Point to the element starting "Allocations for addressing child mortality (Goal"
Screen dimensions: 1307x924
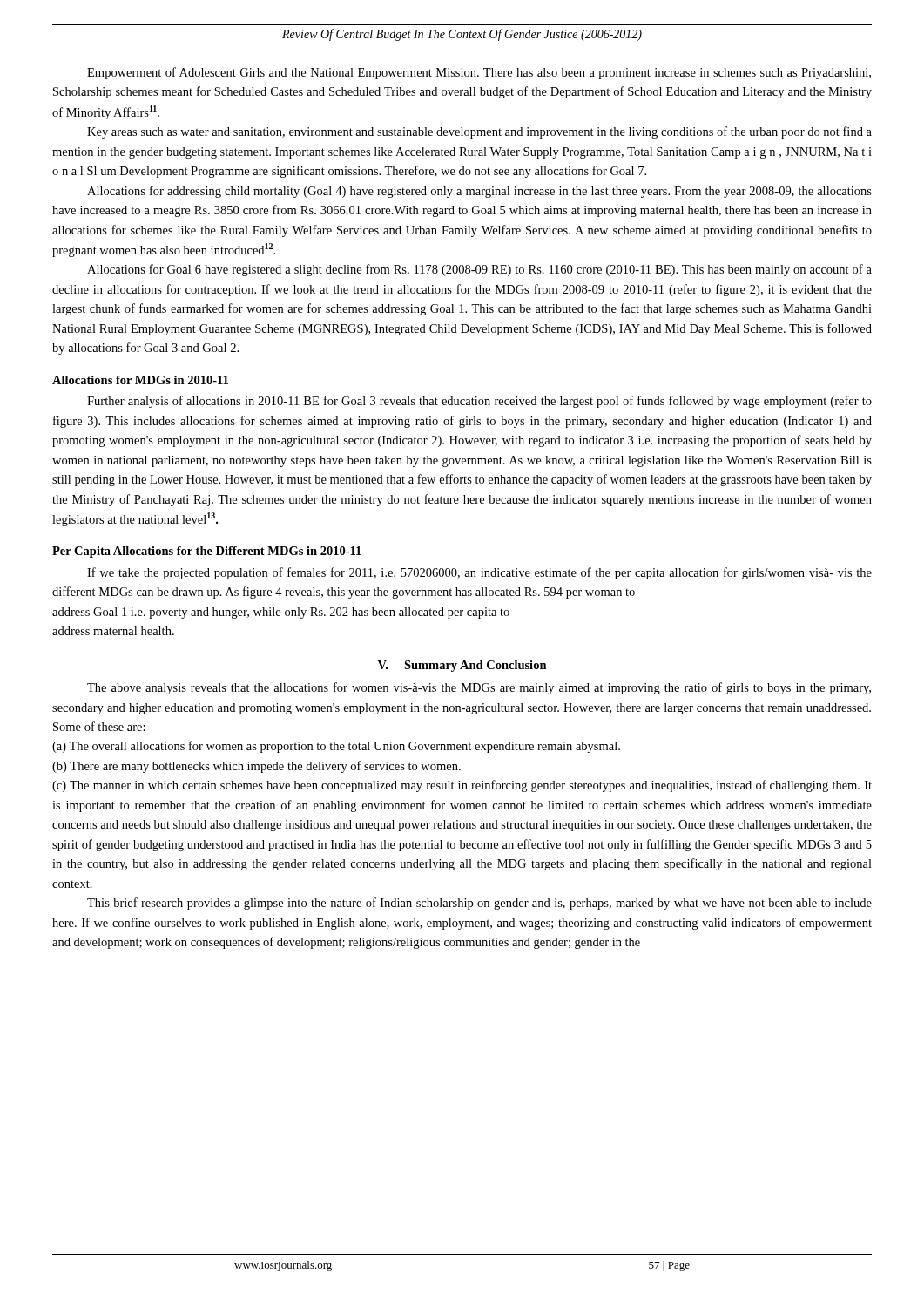click(x=462, y=220)
